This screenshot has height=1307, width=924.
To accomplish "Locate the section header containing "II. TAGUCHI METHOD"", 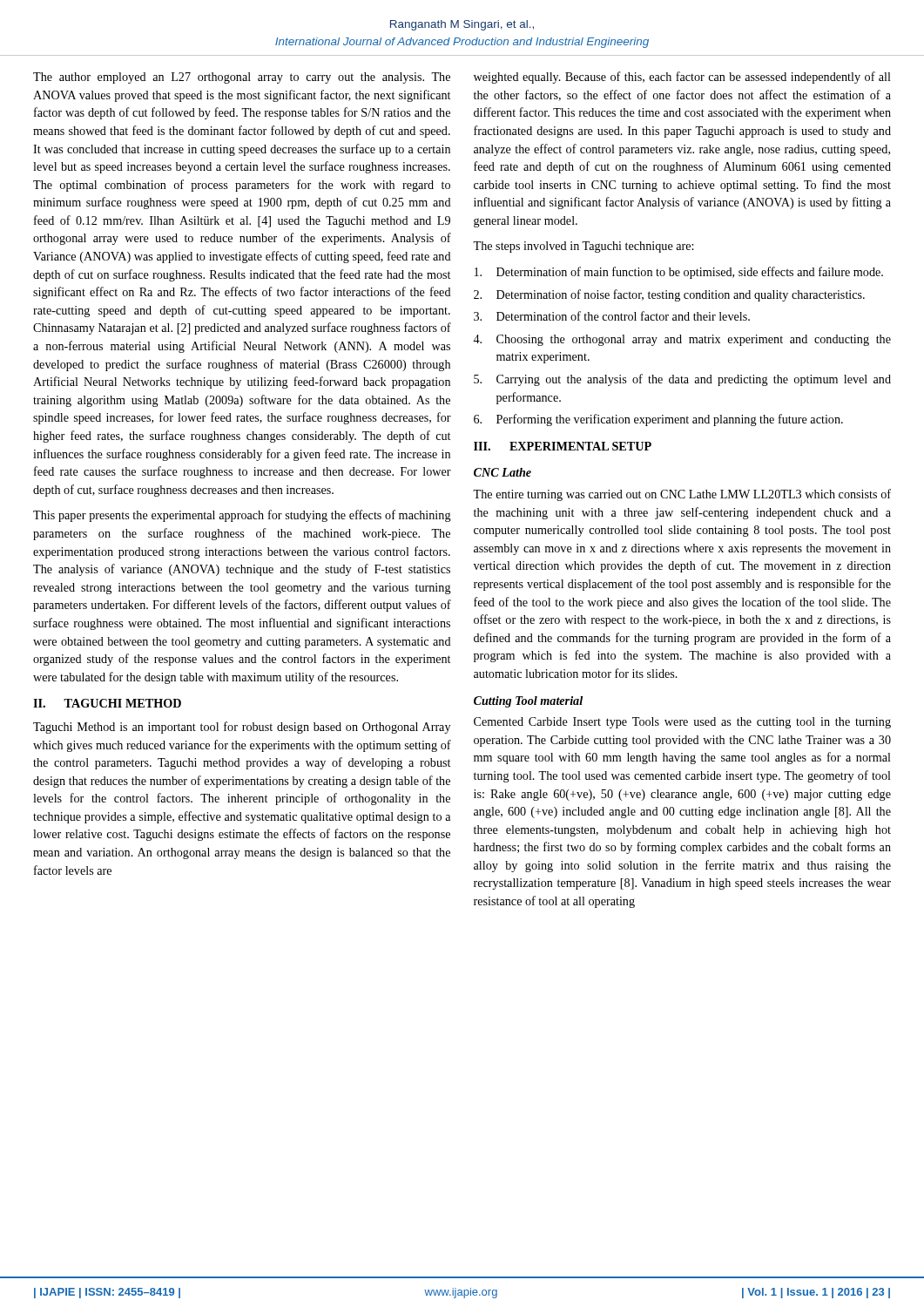I will pos(107,703).
